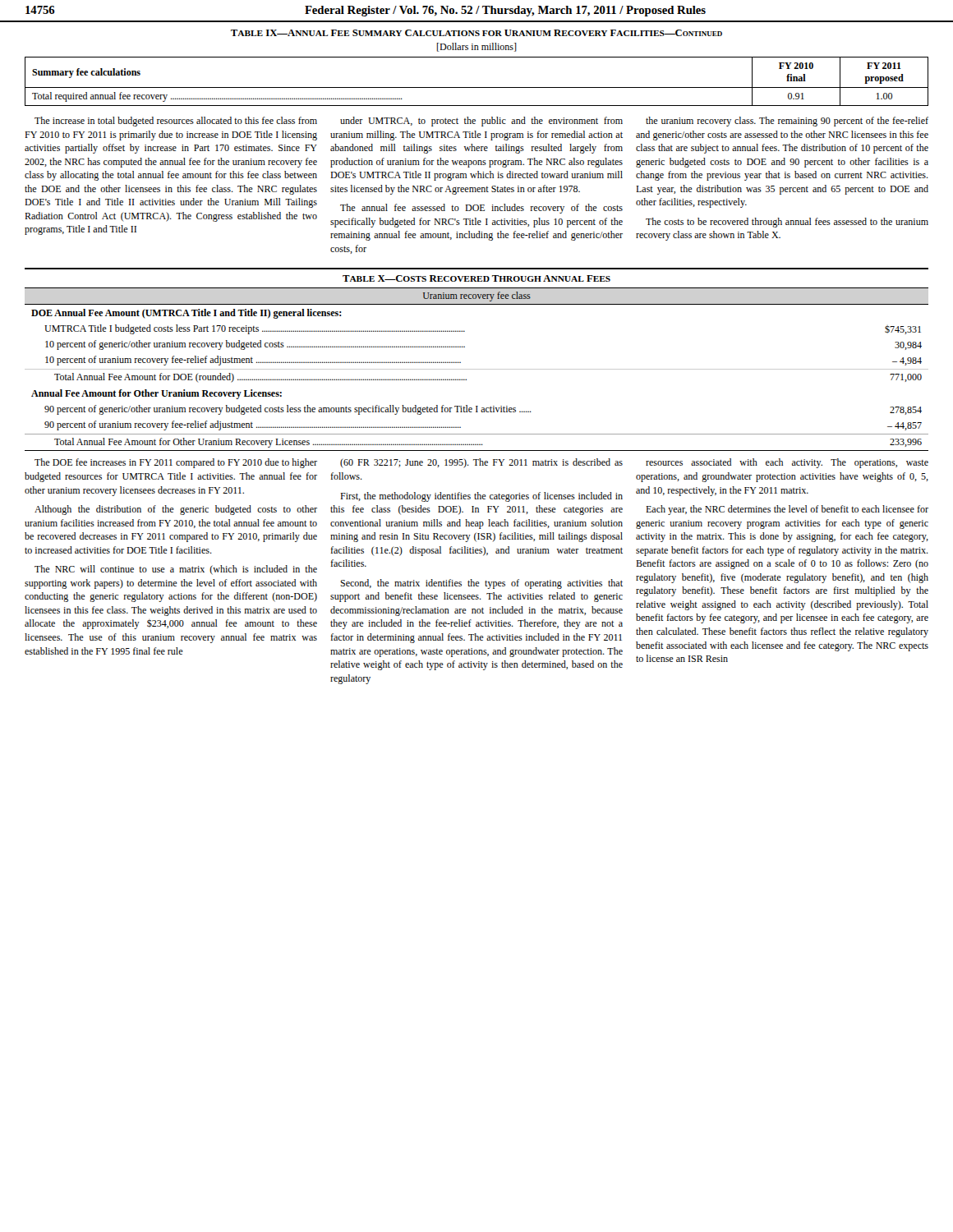Locate the element starting "TABLE IX—ANNUAL FEE SUMMARY CALCULATIONS"

476,33
